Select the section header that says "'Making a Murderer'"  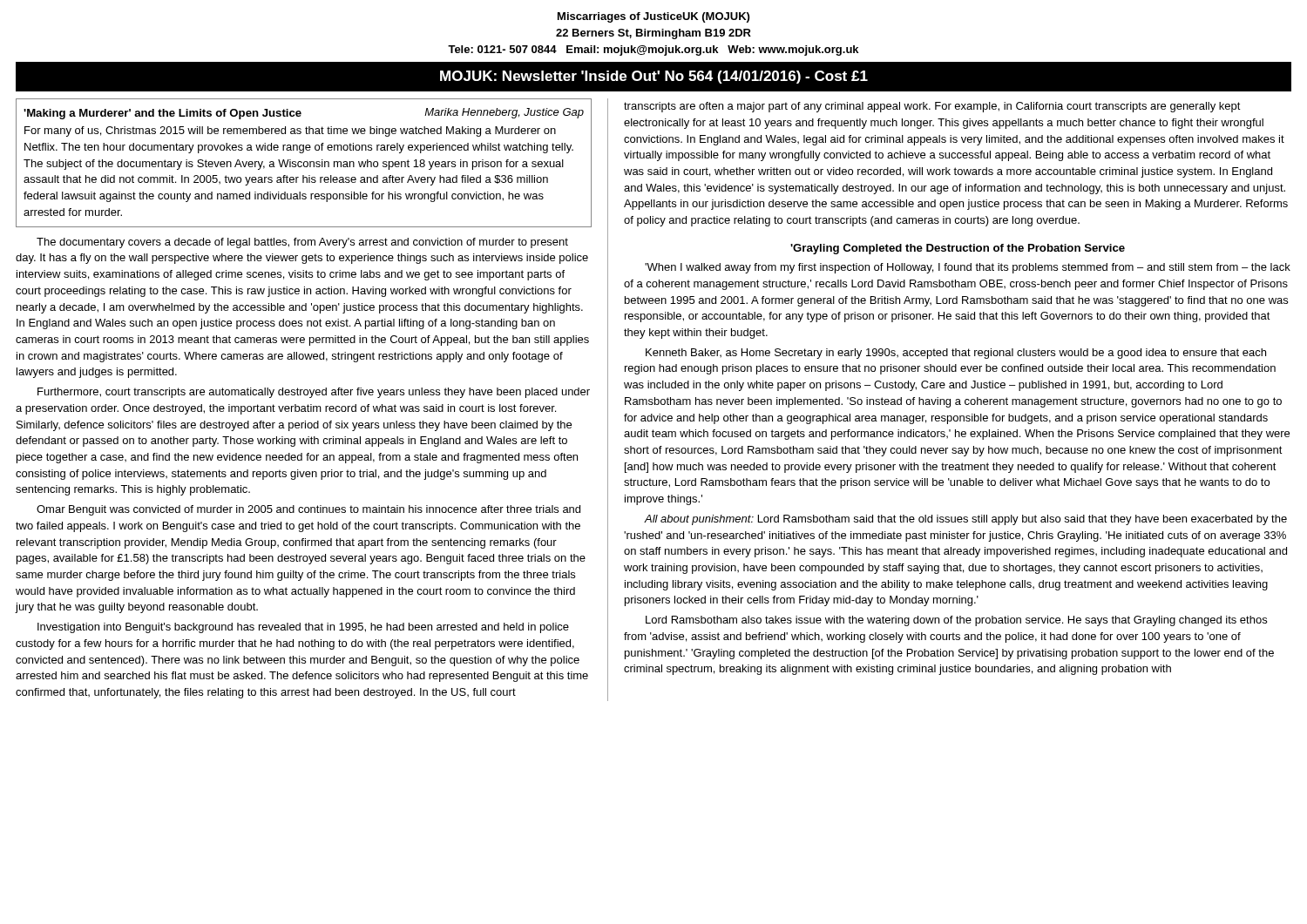coord(304,163)
